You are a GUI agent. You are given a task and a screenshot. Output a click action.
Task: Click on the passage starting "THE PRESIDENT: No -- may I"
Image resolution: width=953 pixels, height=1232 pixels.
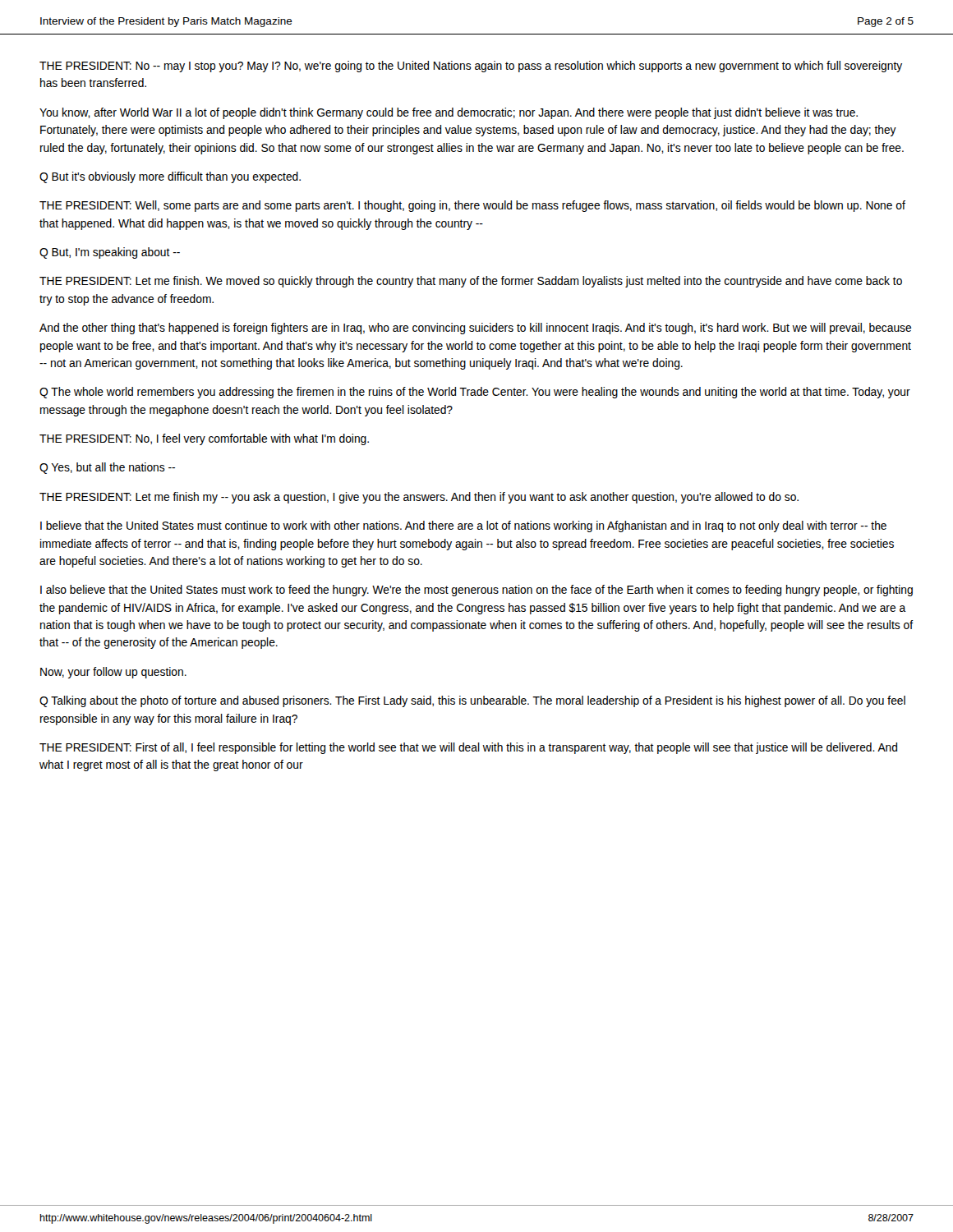coord(471,75)
